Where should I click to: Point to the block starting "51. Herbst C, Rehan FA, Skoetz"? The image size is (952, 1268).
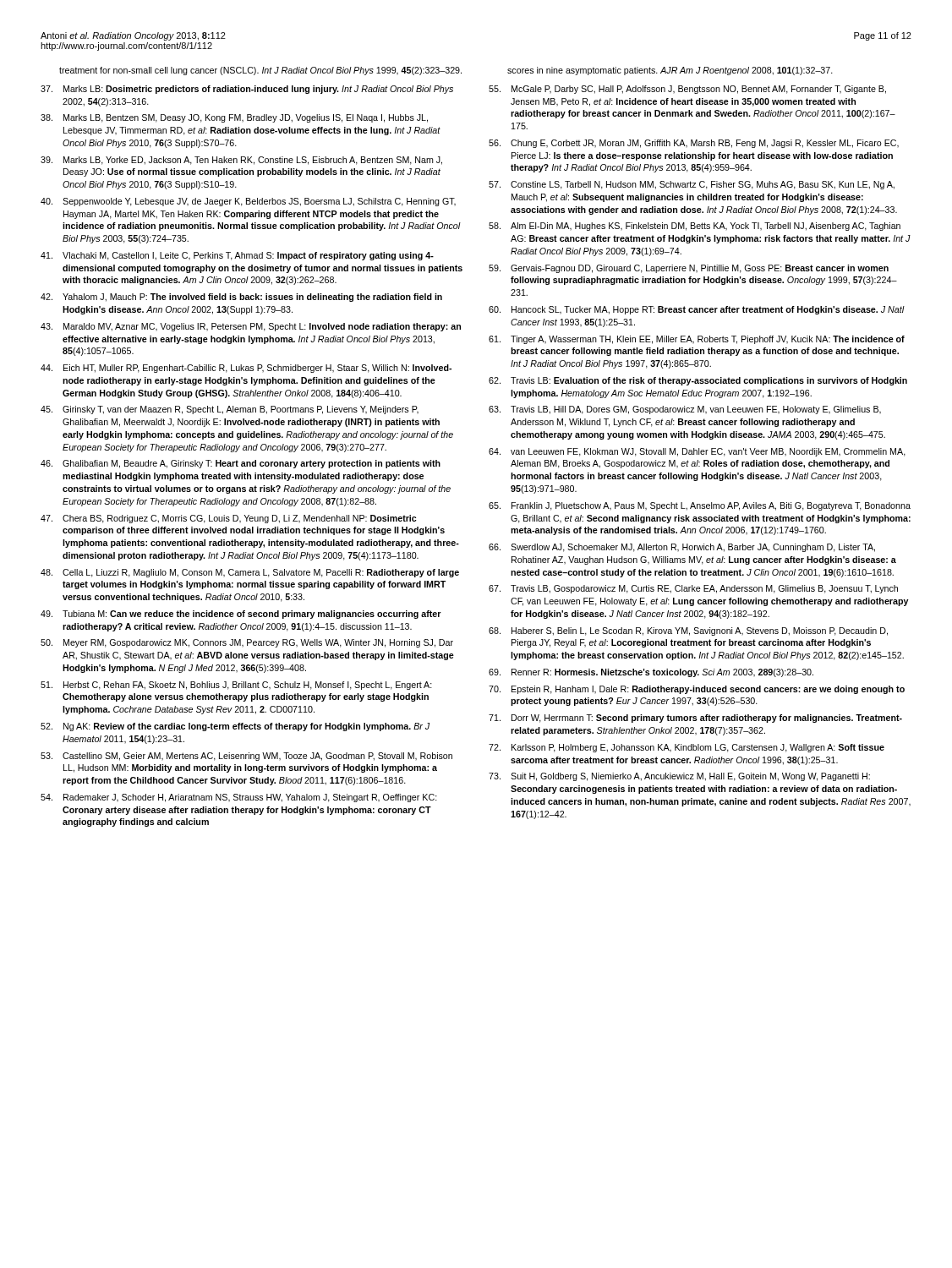tap(252, 697)
